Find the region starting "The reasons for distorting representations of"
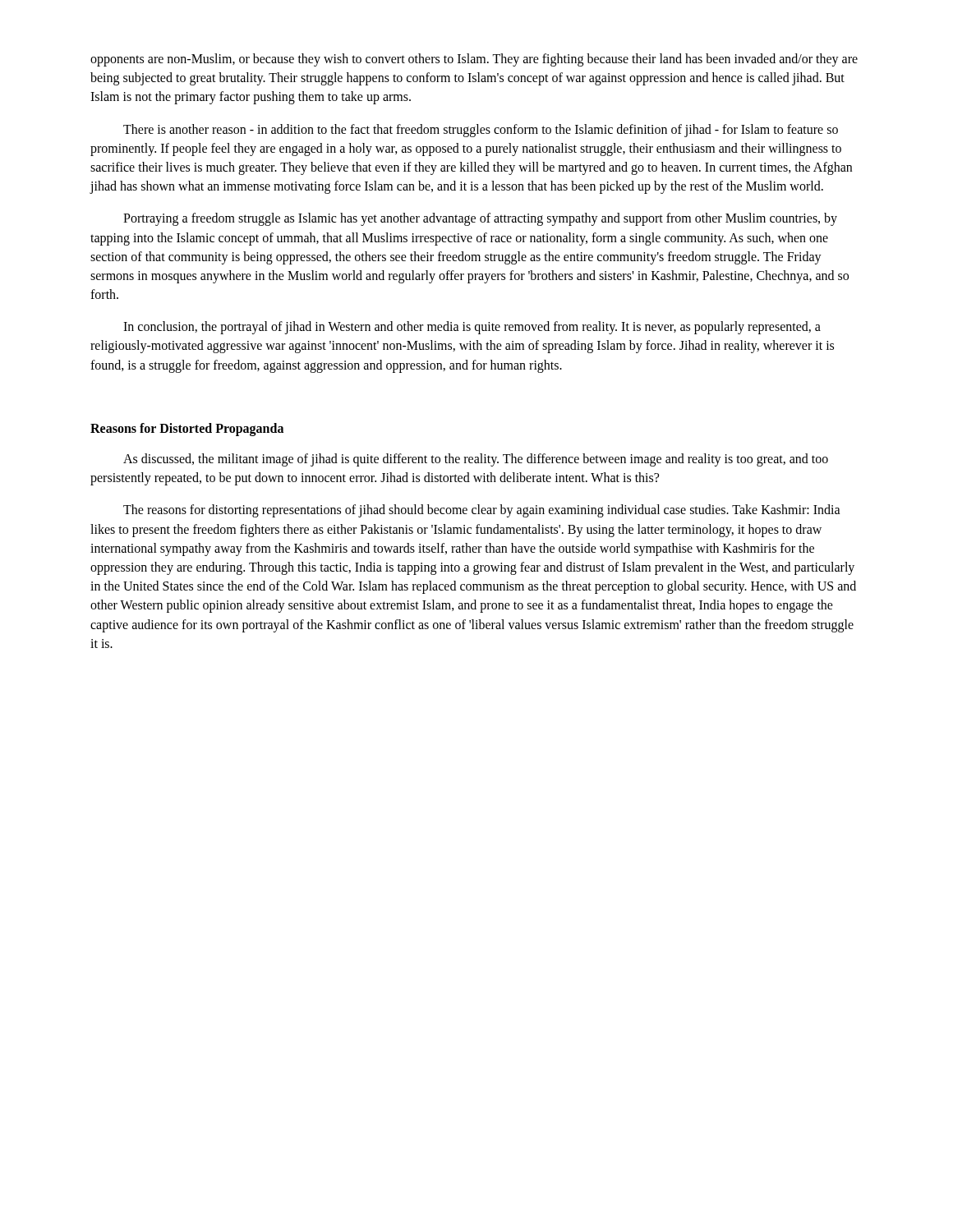Image resolution: width=953 pixels, height=1232 pixels. (476, 577)
